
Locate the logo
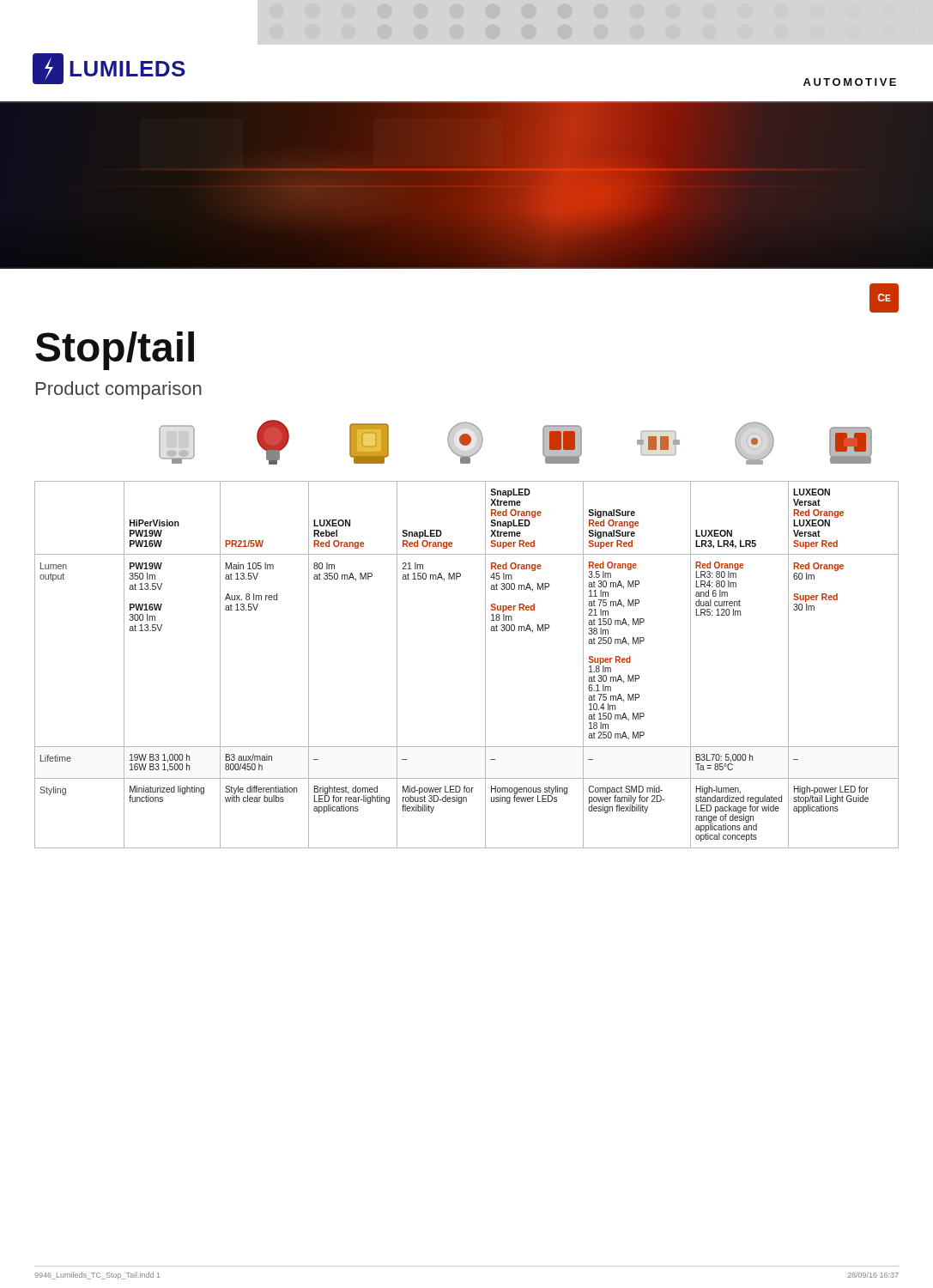(884, 298)
